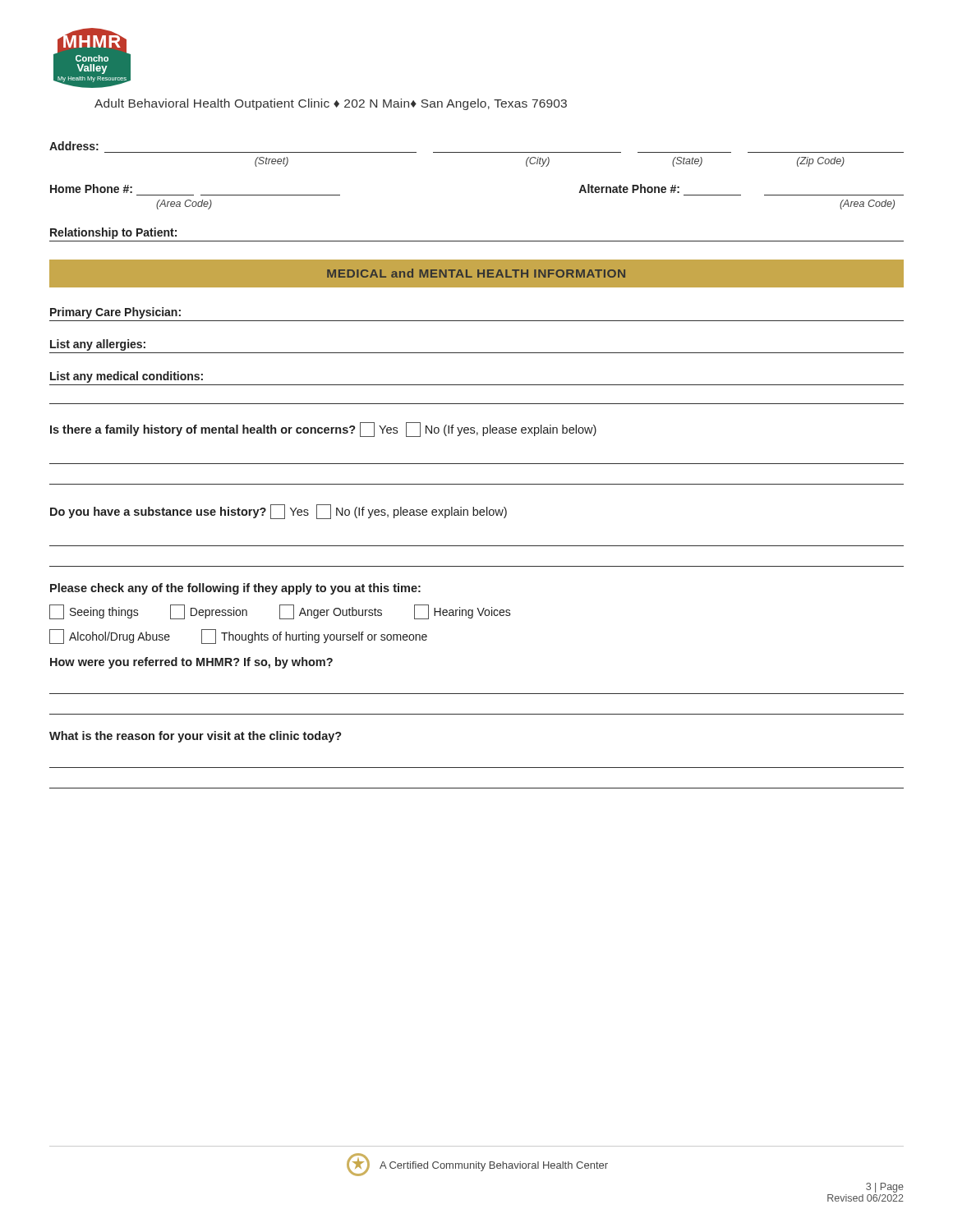Click on the text block containing "Home Phone #: Alternate Phone #: (Area Code)"
953x1232 pixels.
tap(88, 189)
